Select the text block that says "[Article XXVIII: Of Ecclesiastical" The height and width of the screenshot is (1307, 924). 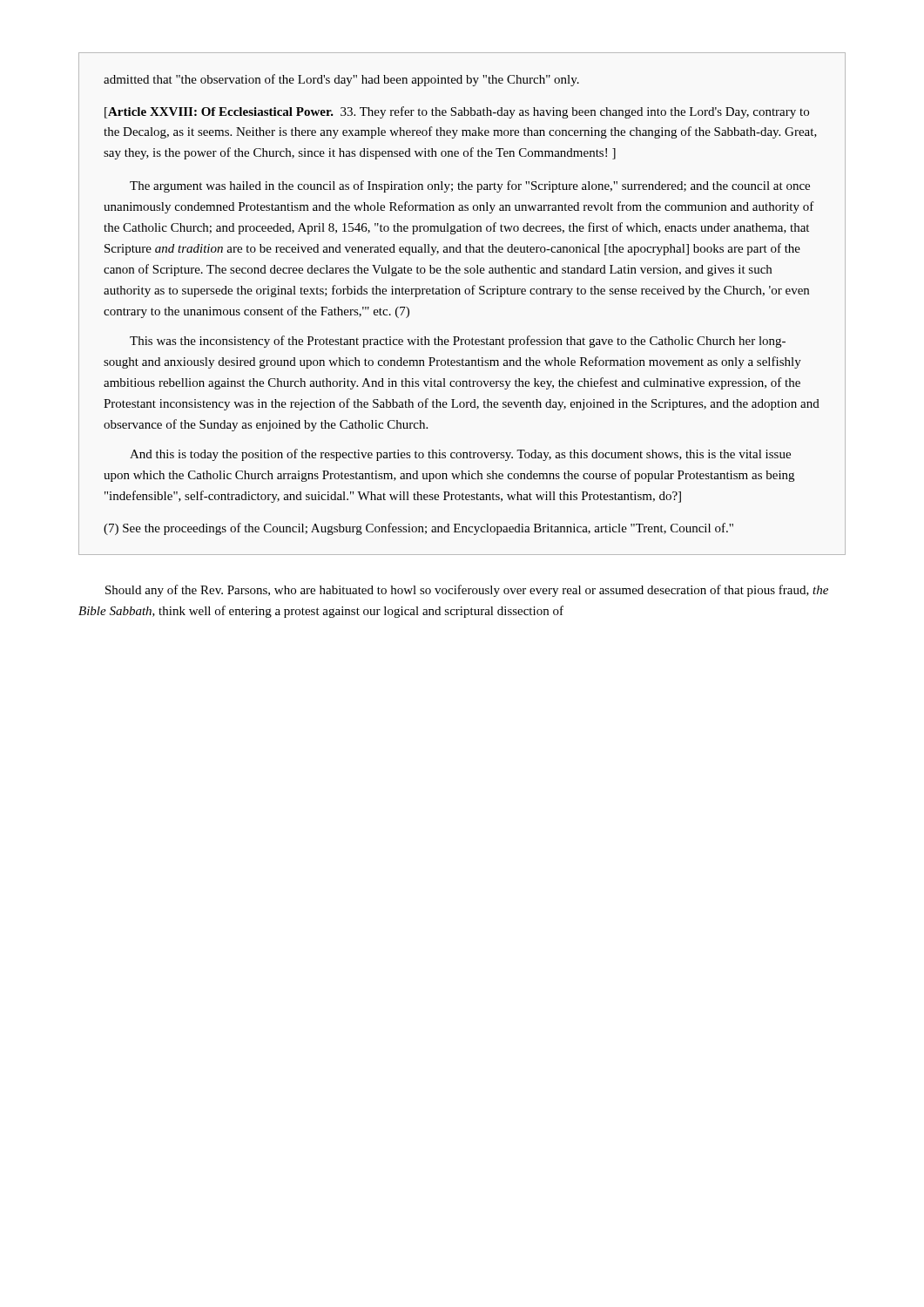pos(460,132)
